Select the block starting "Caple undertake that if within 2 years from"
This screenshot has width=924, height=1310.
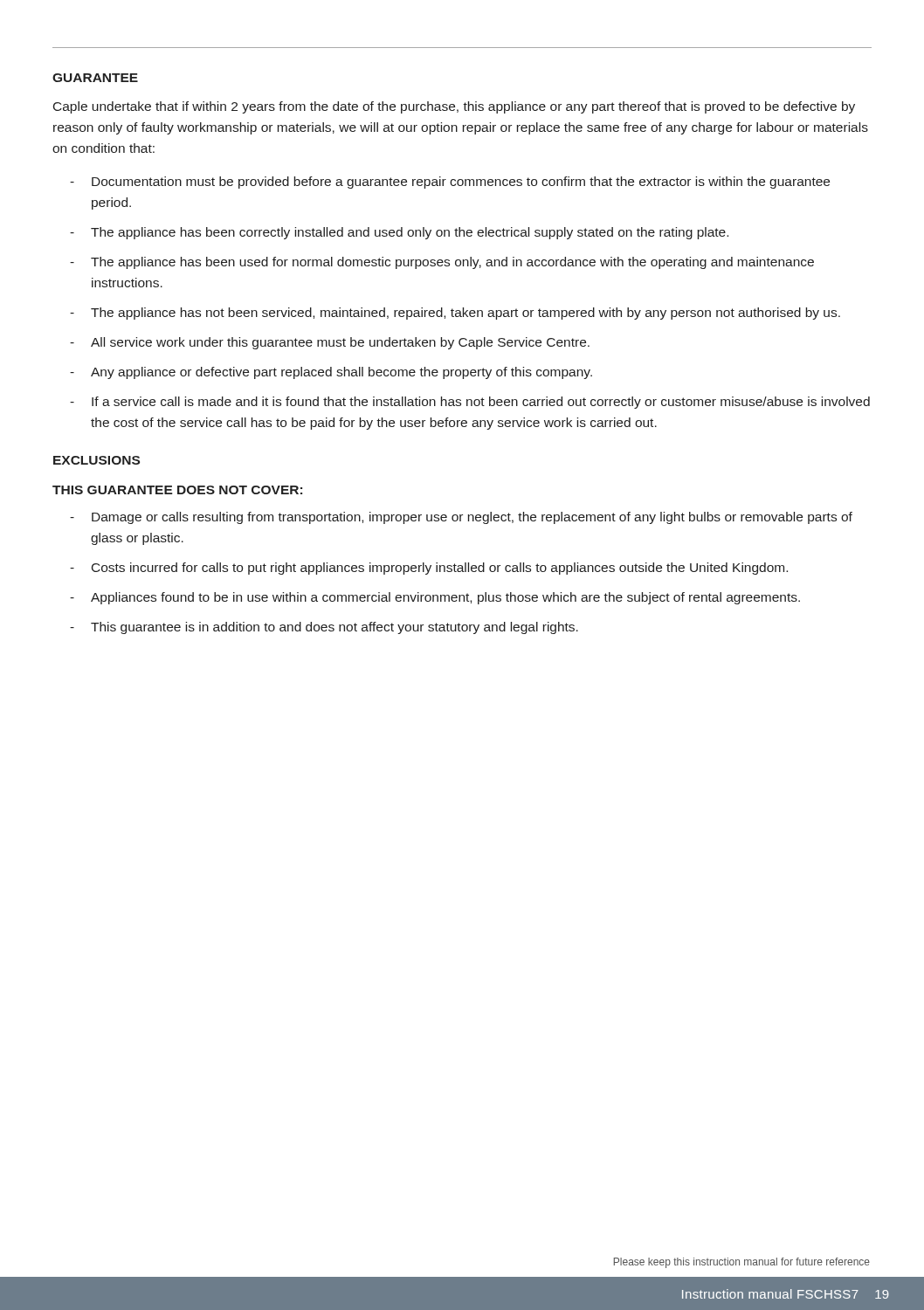click(x=460, y=127)
